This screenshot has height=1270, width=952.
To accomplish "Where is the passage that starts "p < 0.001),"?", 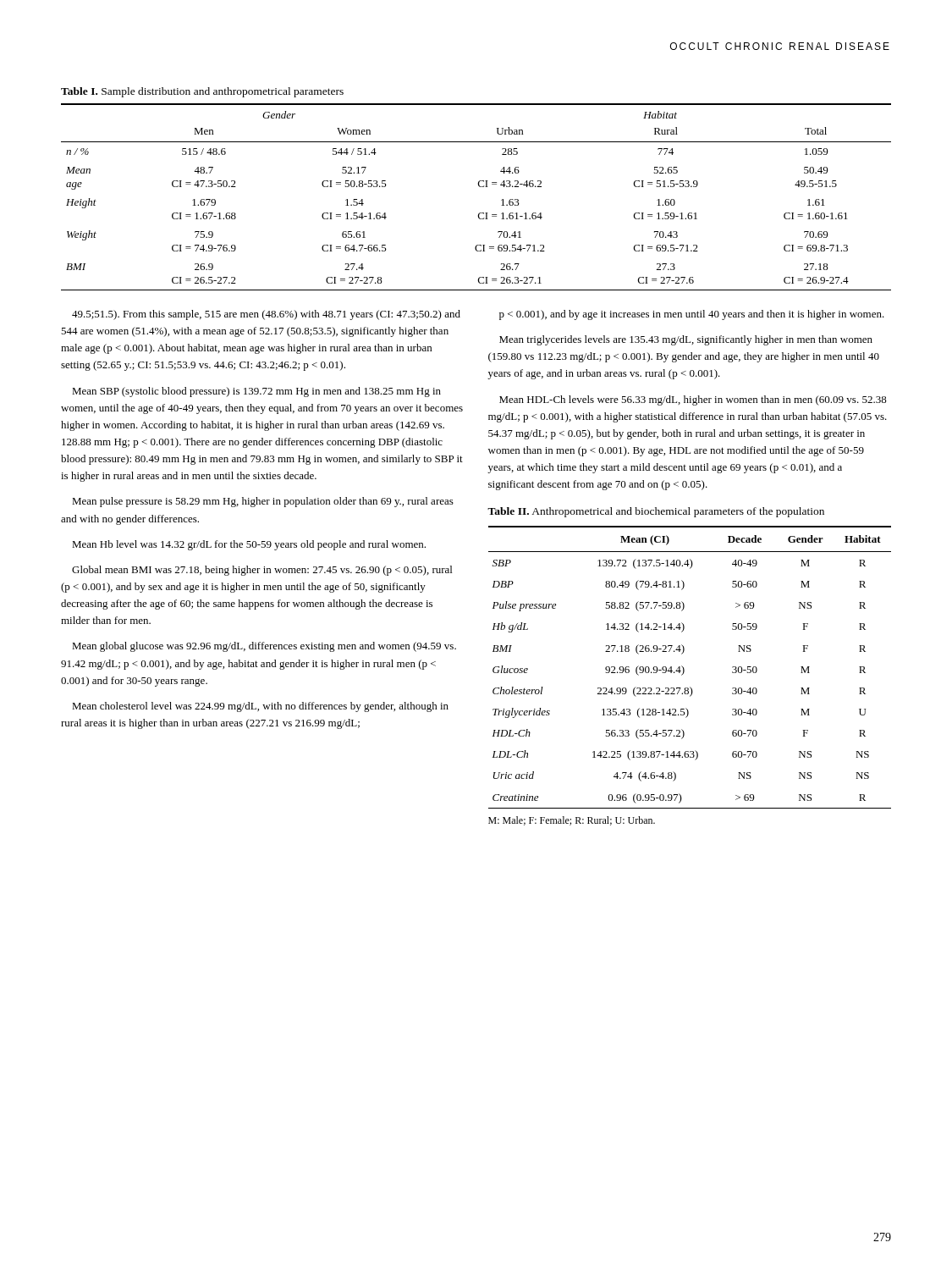I will [x=689, y=399].
